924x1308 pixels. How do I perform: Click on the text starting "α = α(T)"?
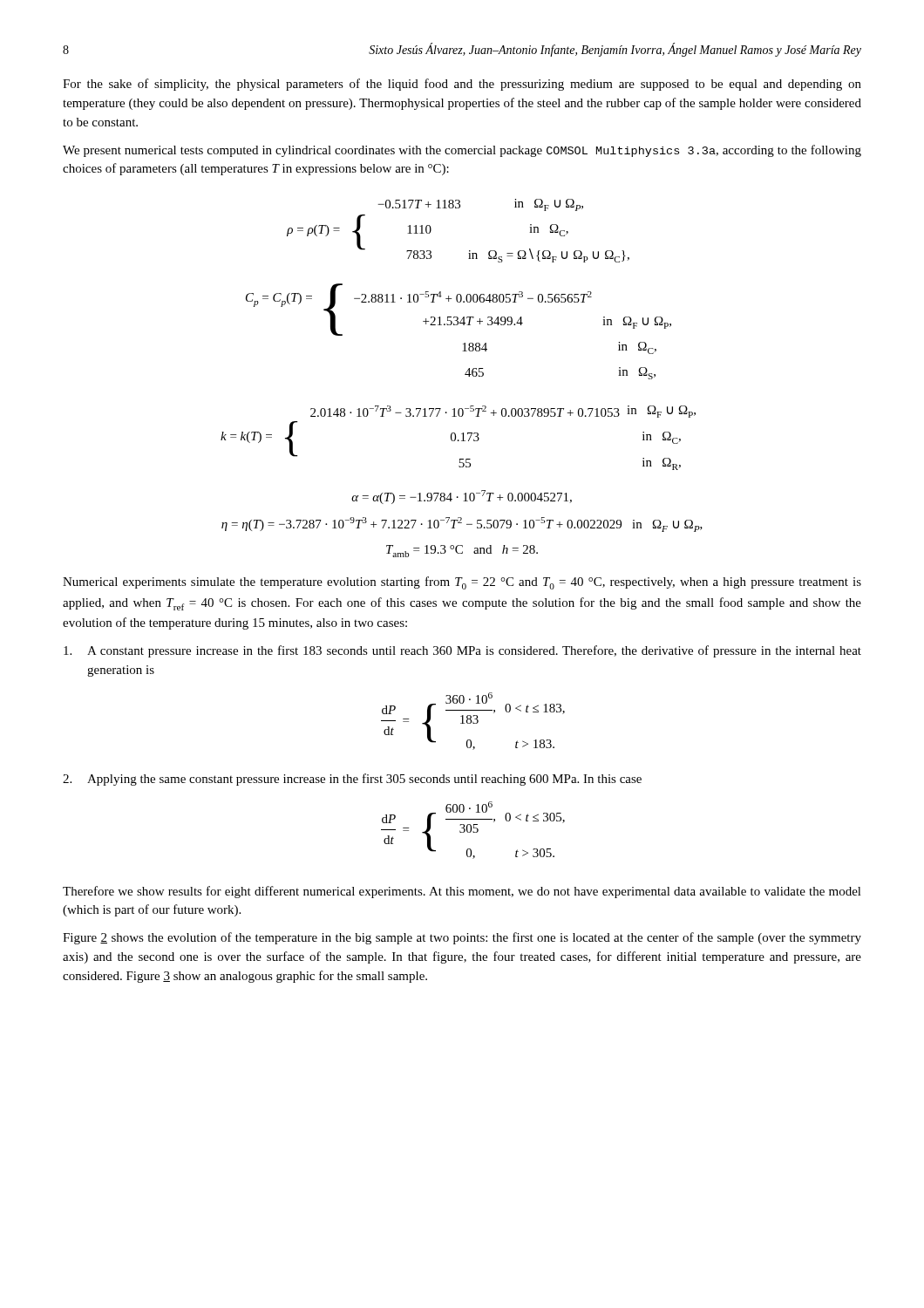tap(462, 496)
